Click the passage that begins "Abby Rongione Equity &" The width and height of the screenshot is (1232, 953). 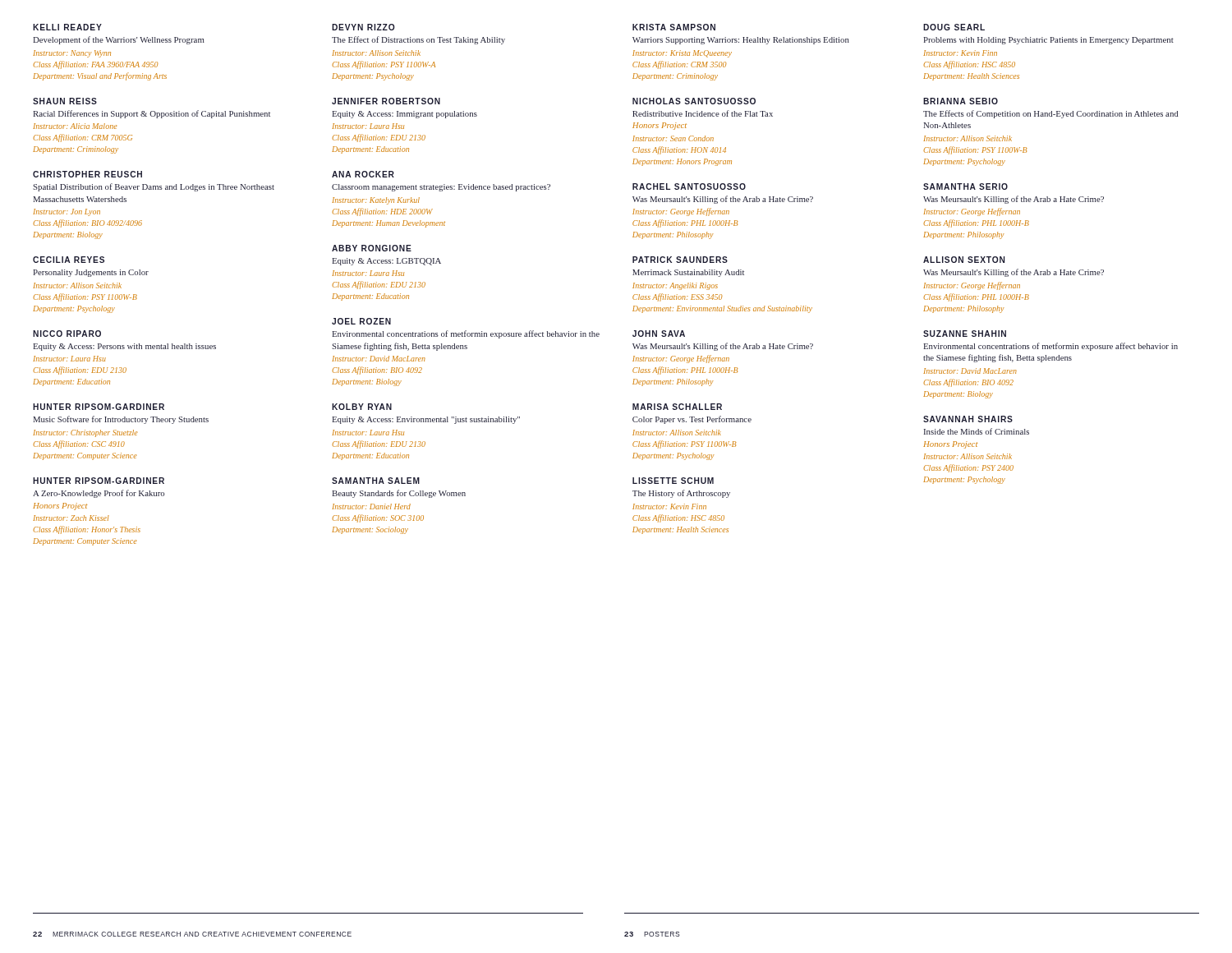coord(372,248)
